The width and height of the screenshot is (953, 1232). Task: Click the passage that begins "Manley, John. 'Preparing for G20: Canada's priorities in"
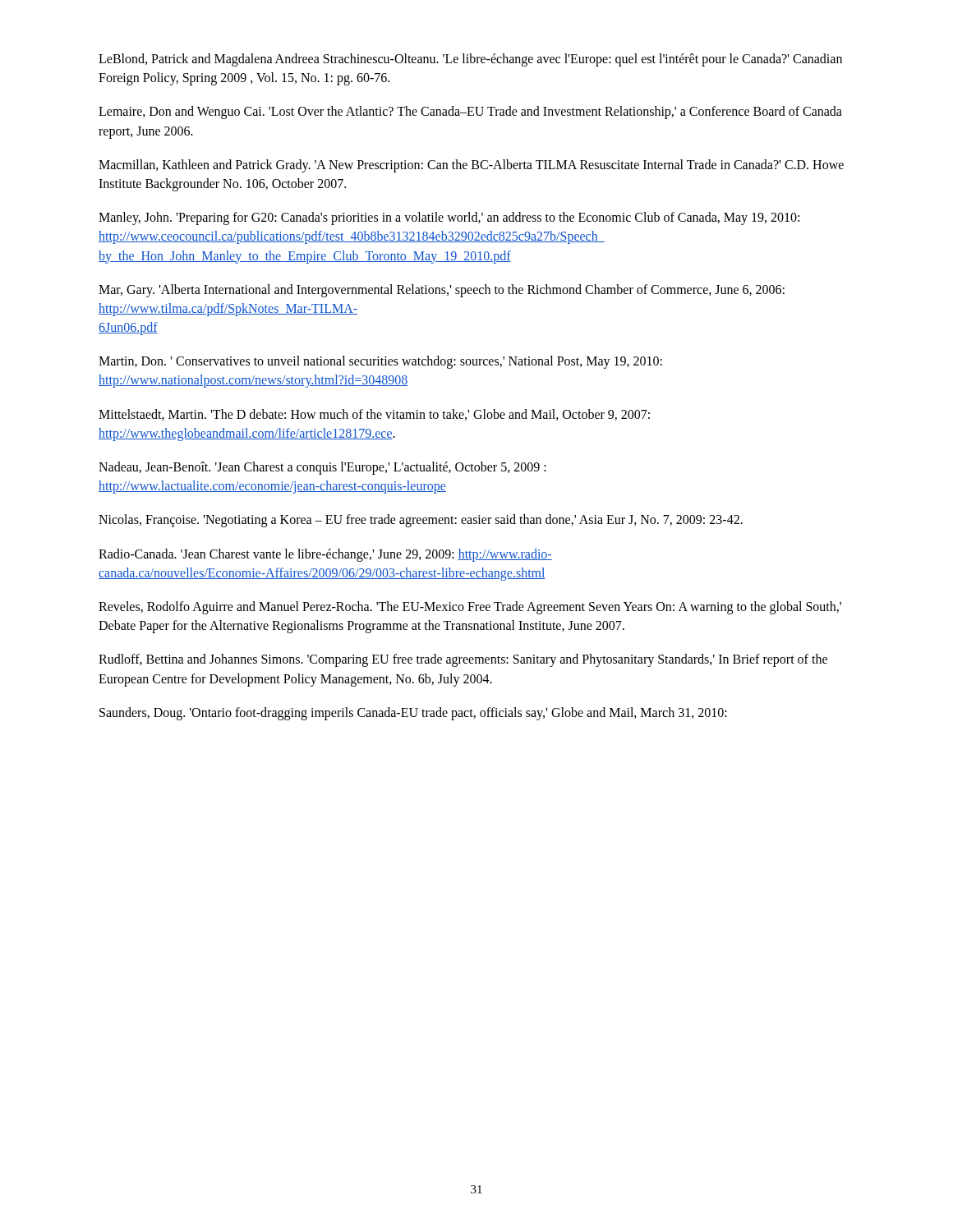[450, 236]
